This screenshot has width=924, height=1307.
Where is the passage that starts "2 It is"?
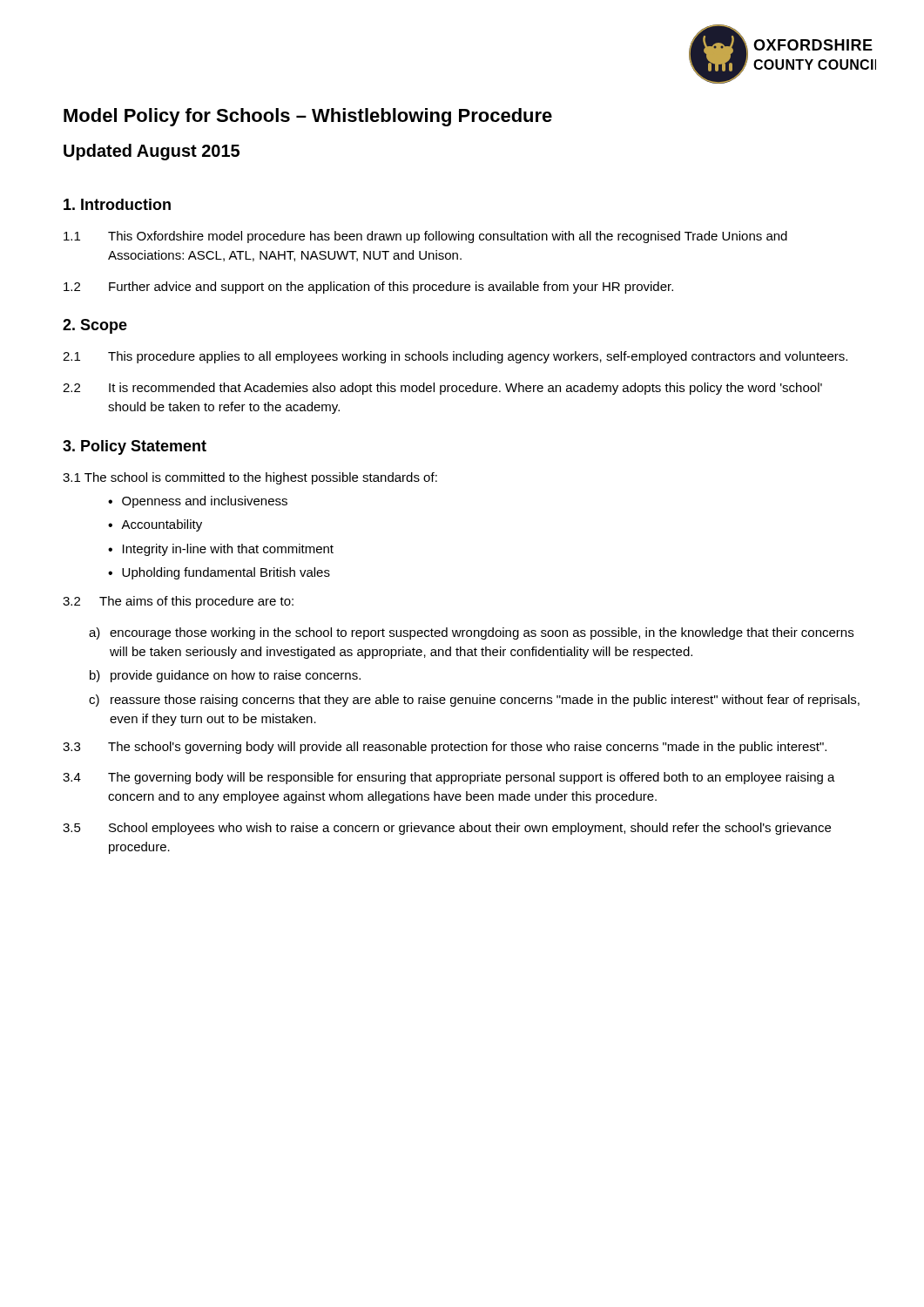462,397
